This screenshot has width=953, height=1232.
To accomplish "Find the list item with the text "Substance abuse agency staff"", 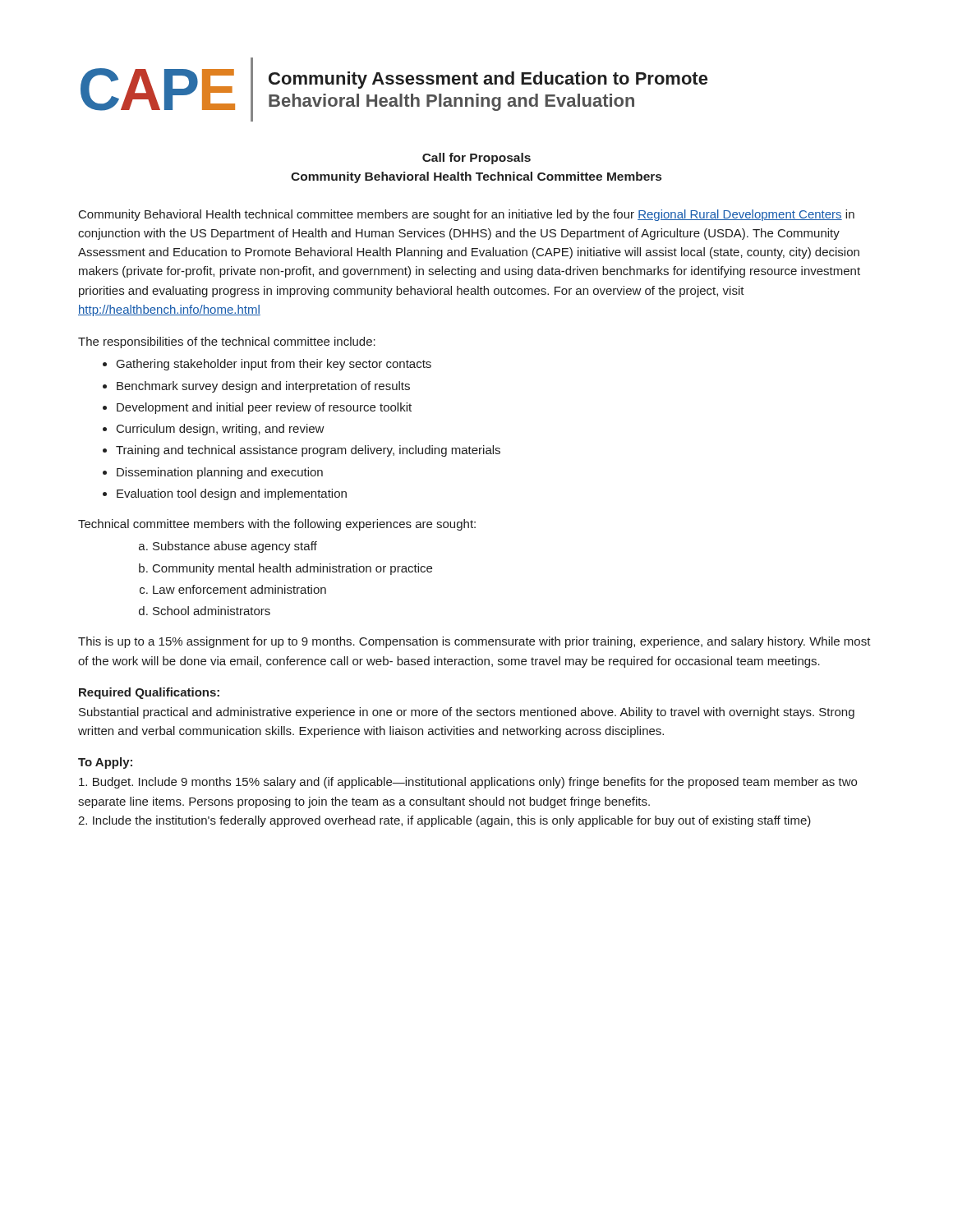I will pyautogui.click(x=234, y=546).
